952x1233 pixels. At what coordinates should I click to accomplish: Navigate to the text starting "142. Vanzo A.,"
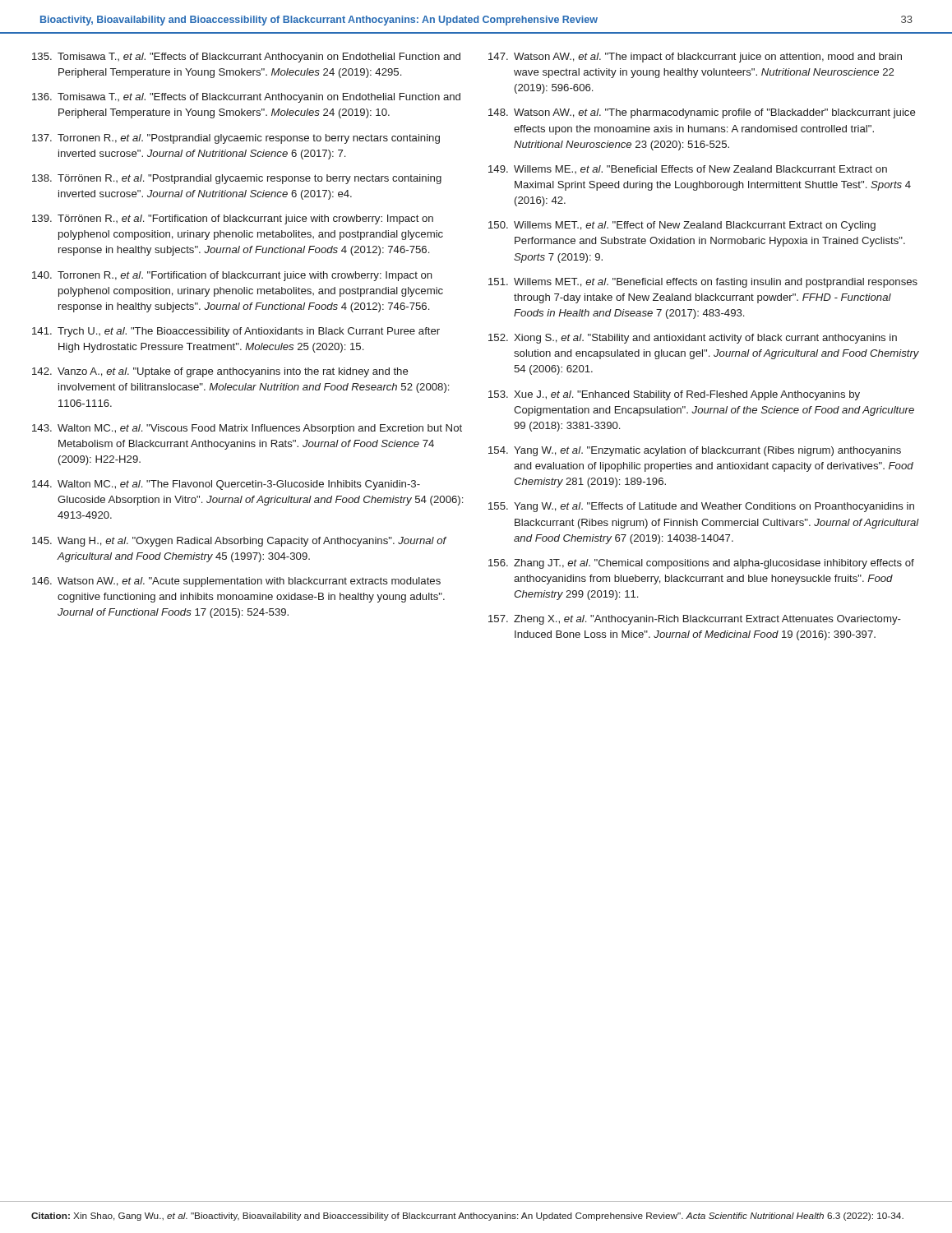tap(248, 387)
